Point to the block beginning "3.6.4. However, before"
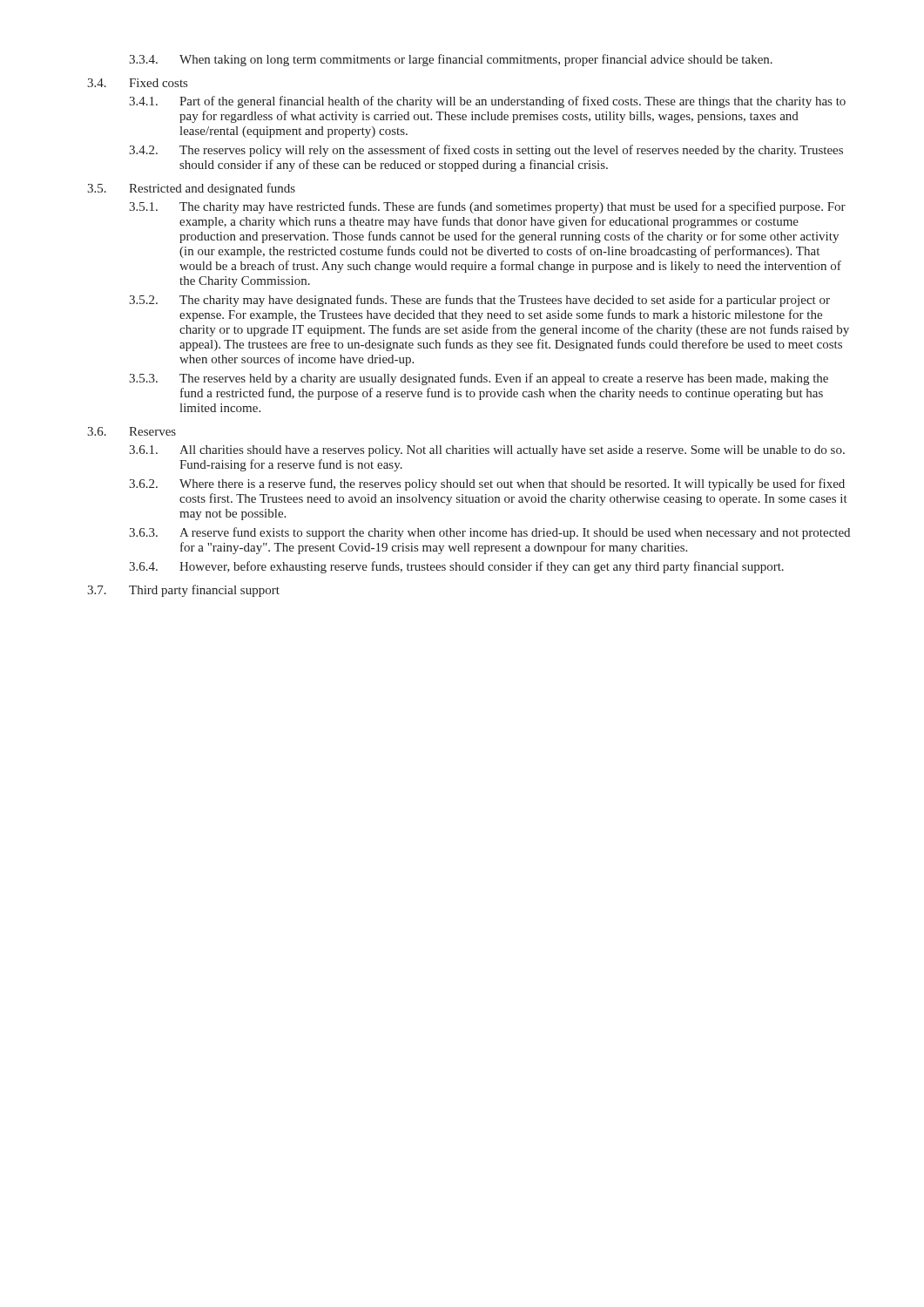Viewport: 924px width, 1307px height. pos(491,567)
